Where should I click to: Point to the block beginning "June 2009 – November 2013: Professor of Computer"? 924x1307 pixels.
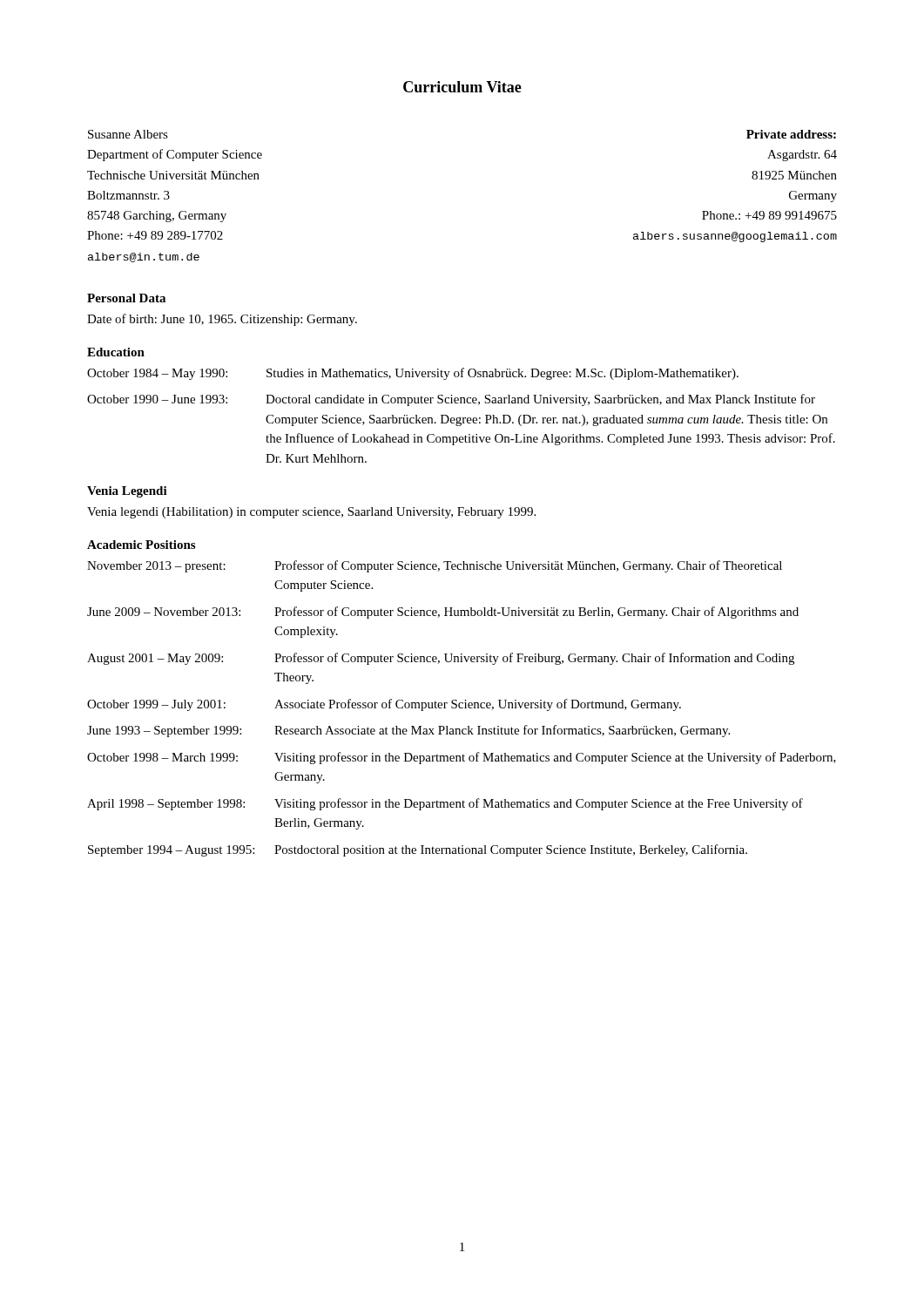tap(462, 622)
